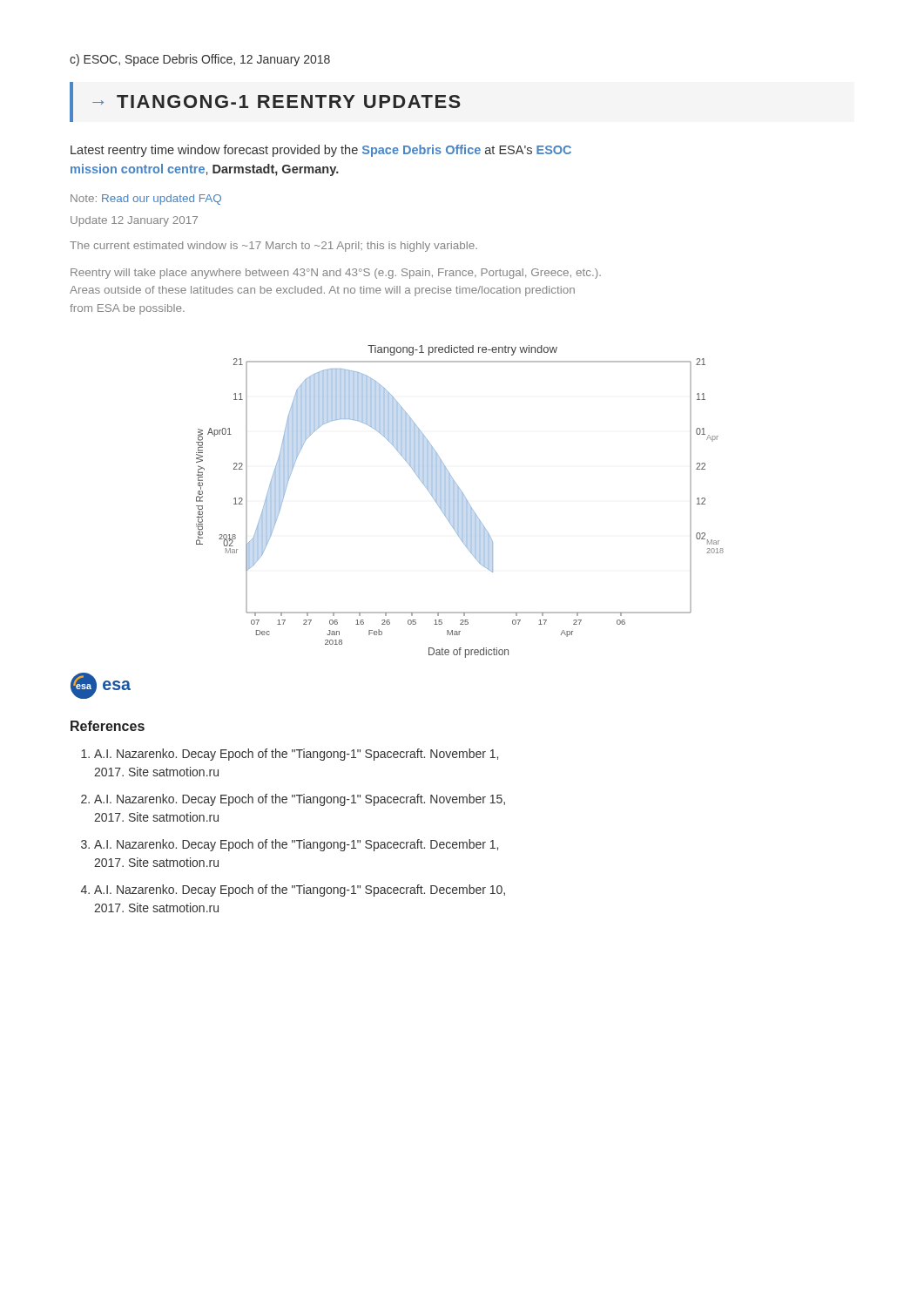Image resolution: width=924 pixels, height=1307 pixels.
Task: Click the passage that begins "The current estimated window is ~17"
Action: [x=274, y=245]
